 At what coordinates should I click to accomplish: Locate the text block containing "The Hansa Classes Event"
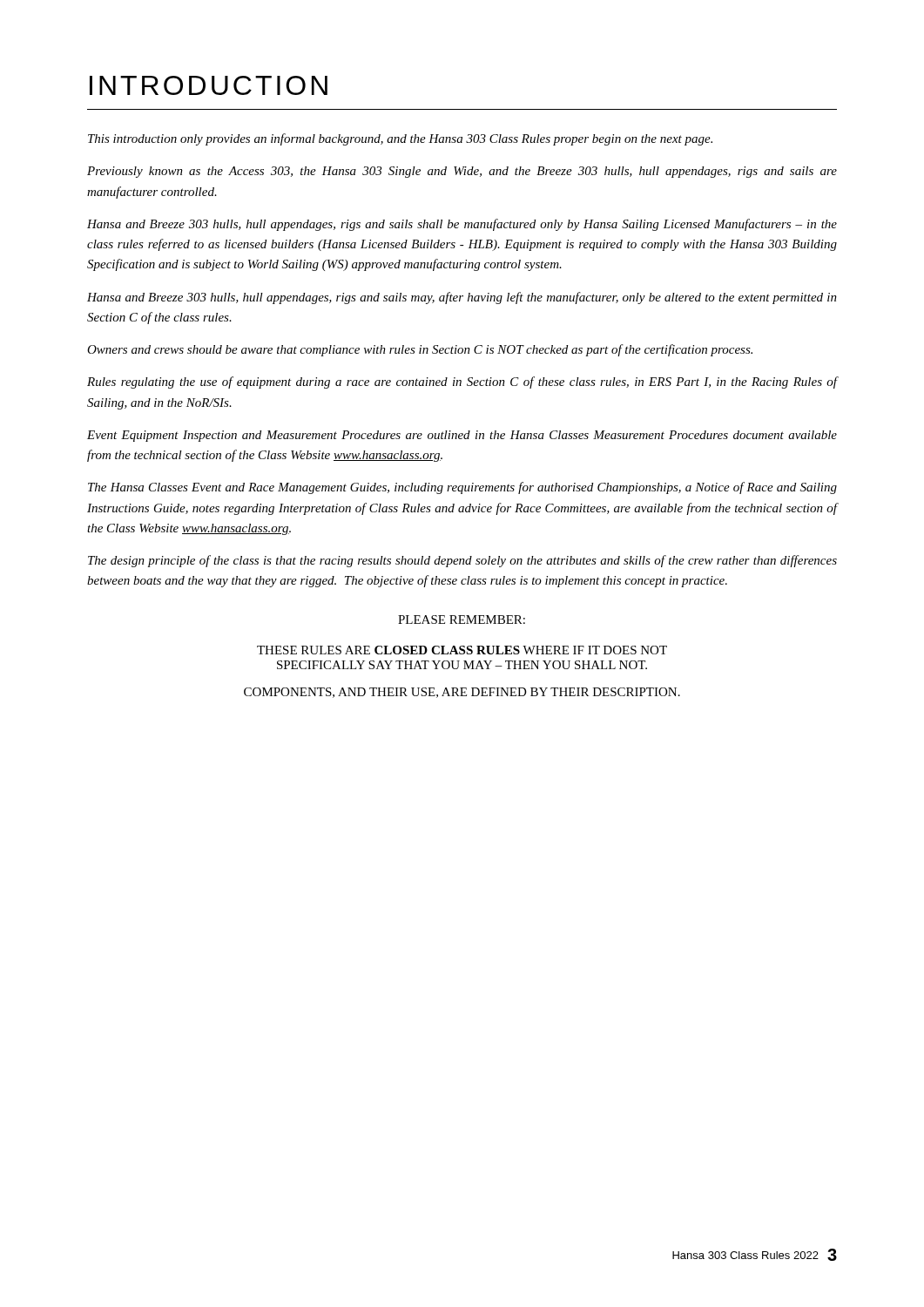coord(462,508)
